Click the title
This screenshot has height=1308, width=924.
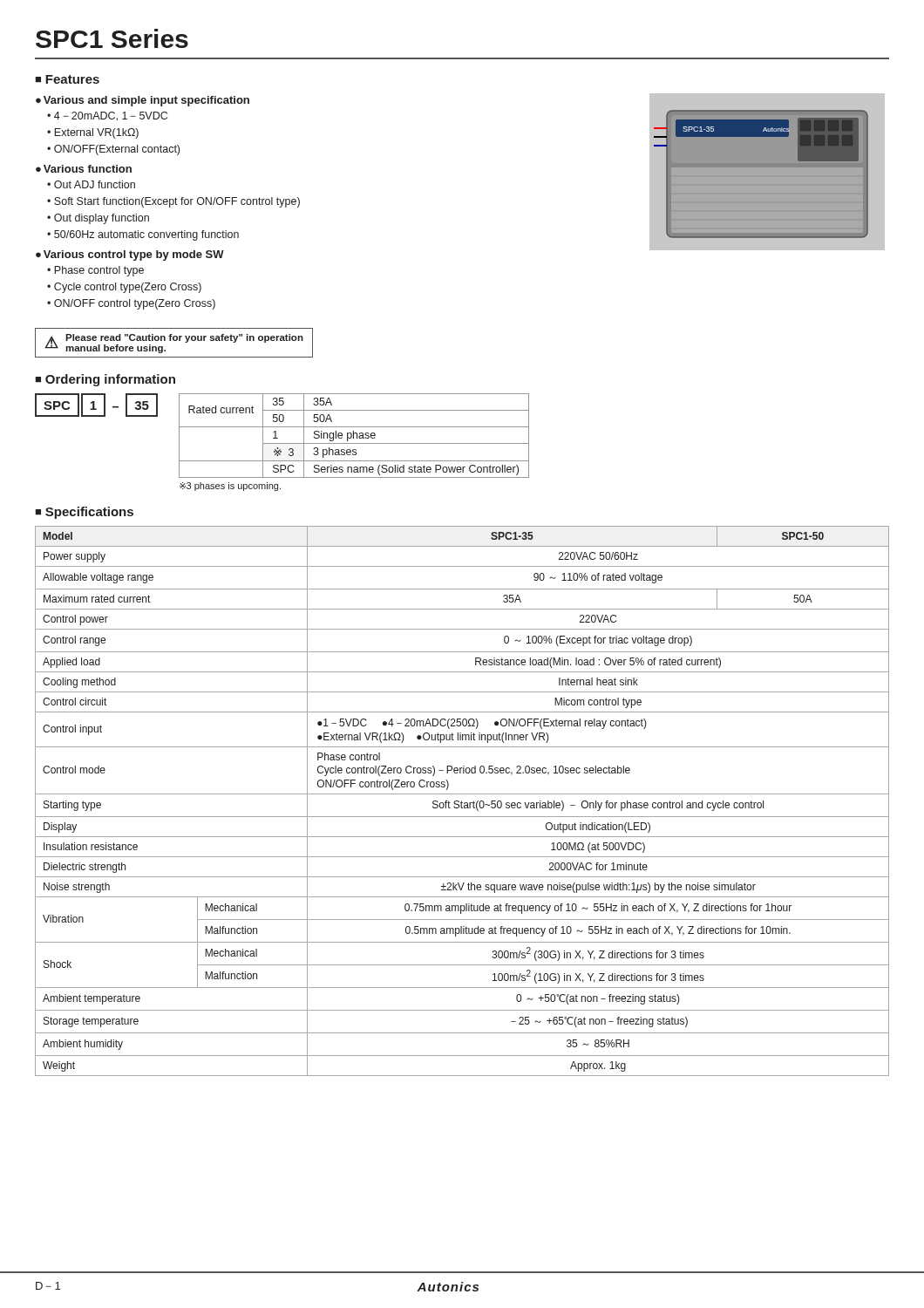pyautogui.click(x=112, y=39)
